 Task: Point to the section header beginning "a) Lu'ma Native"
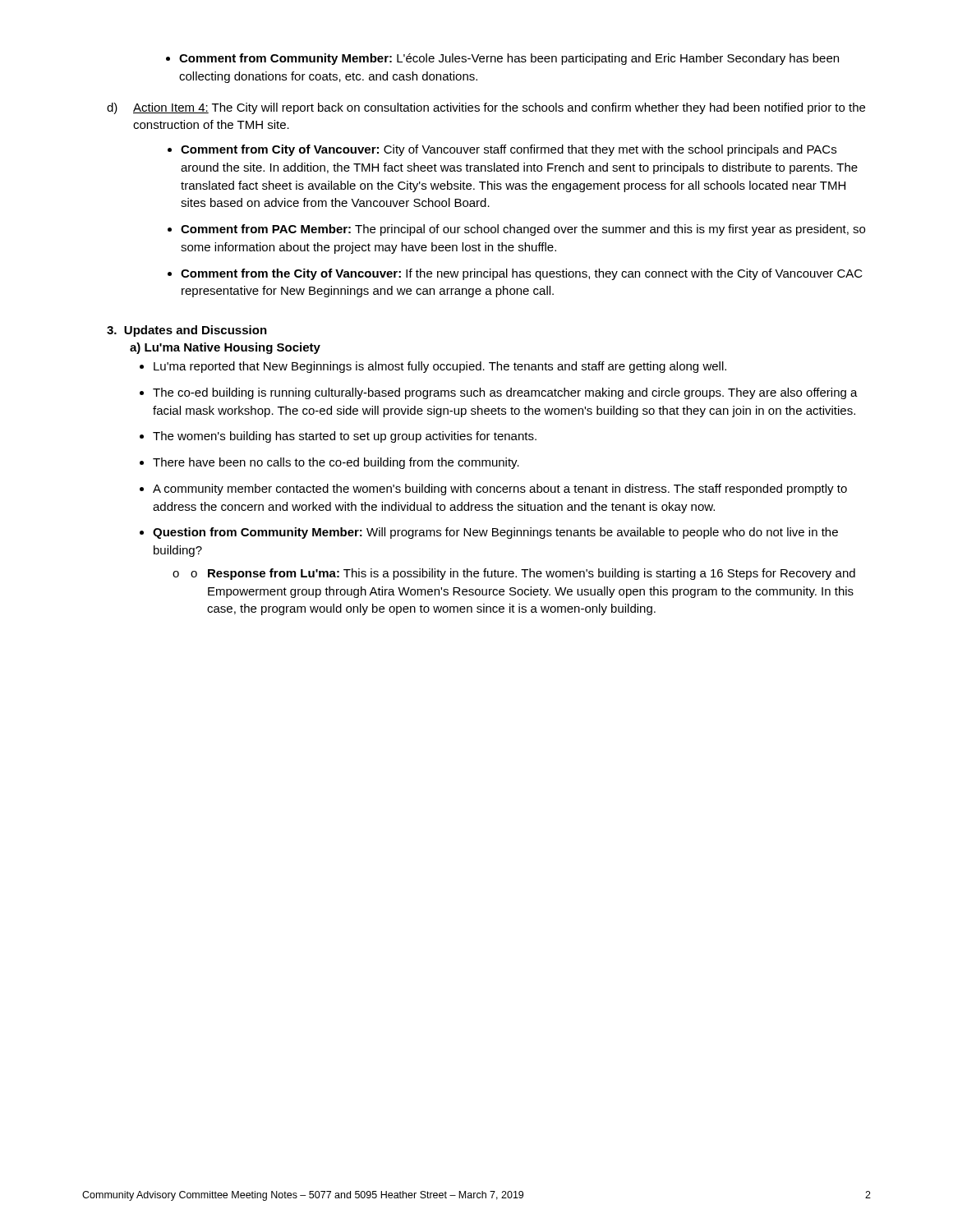(x=225, y=347)
